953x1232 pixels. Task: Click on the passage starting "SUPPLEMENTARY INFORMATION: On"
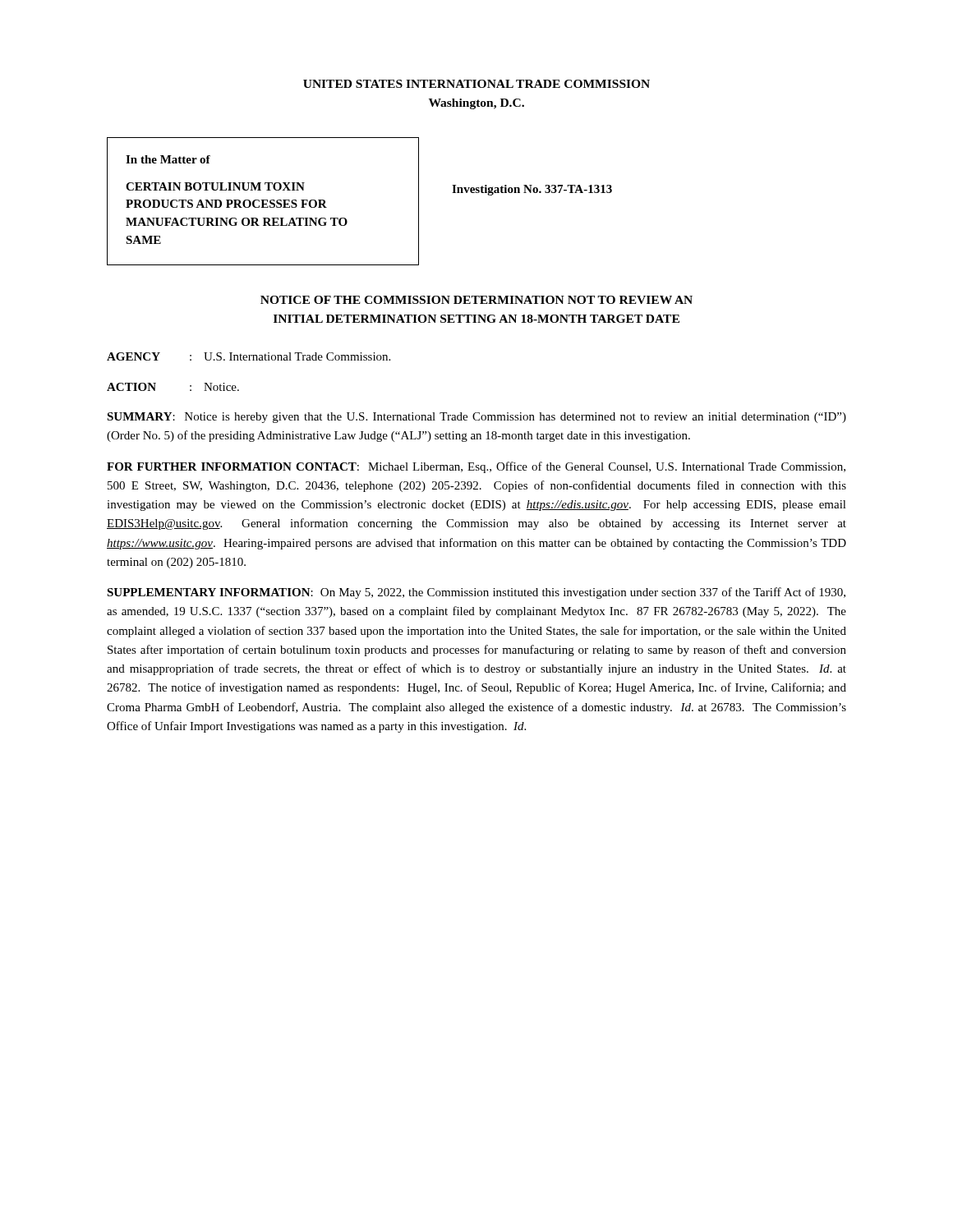[476, 659]
